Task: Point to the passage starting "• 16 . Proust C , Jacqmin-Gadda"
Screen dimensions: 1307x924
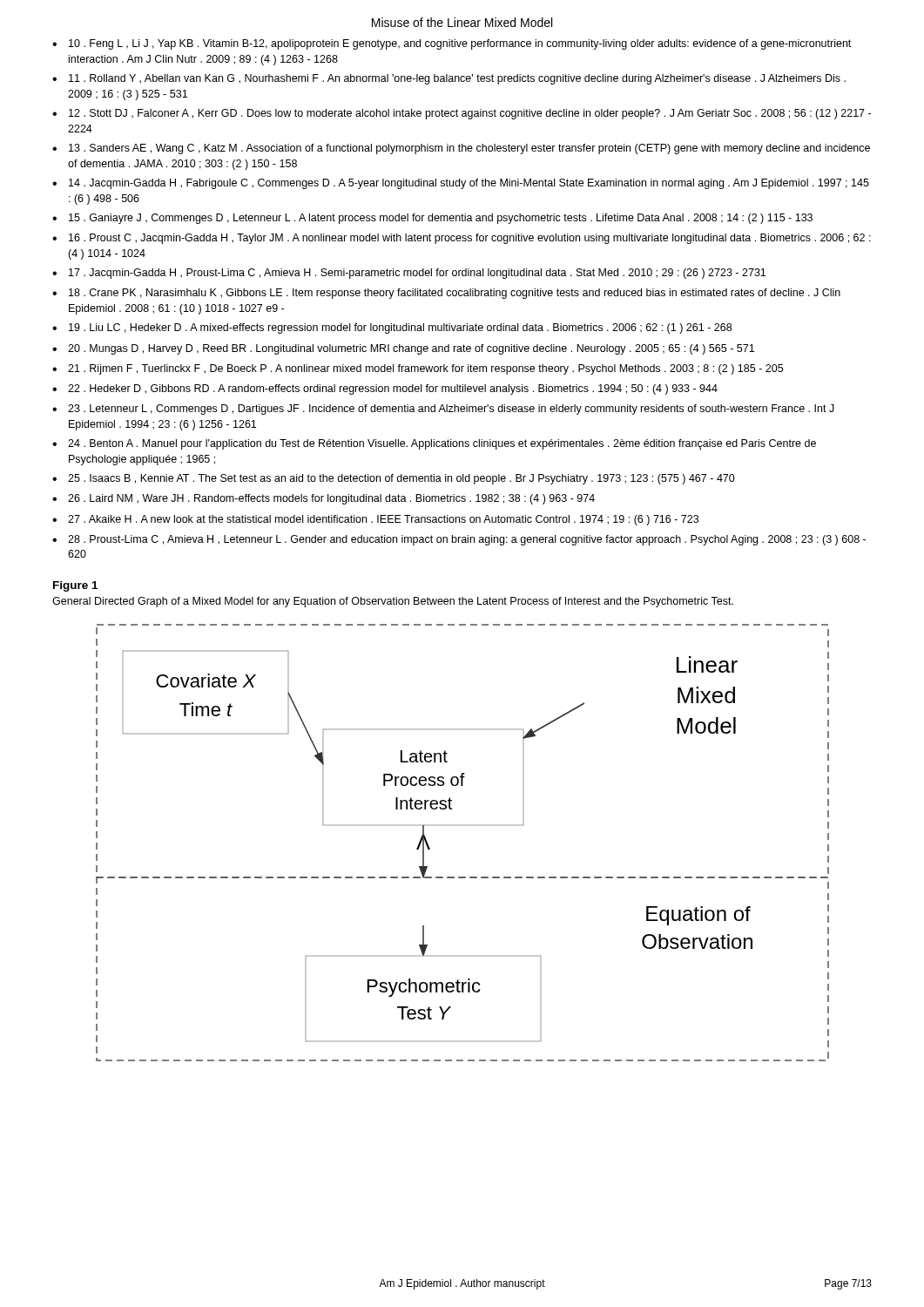Action: point(462,246)
